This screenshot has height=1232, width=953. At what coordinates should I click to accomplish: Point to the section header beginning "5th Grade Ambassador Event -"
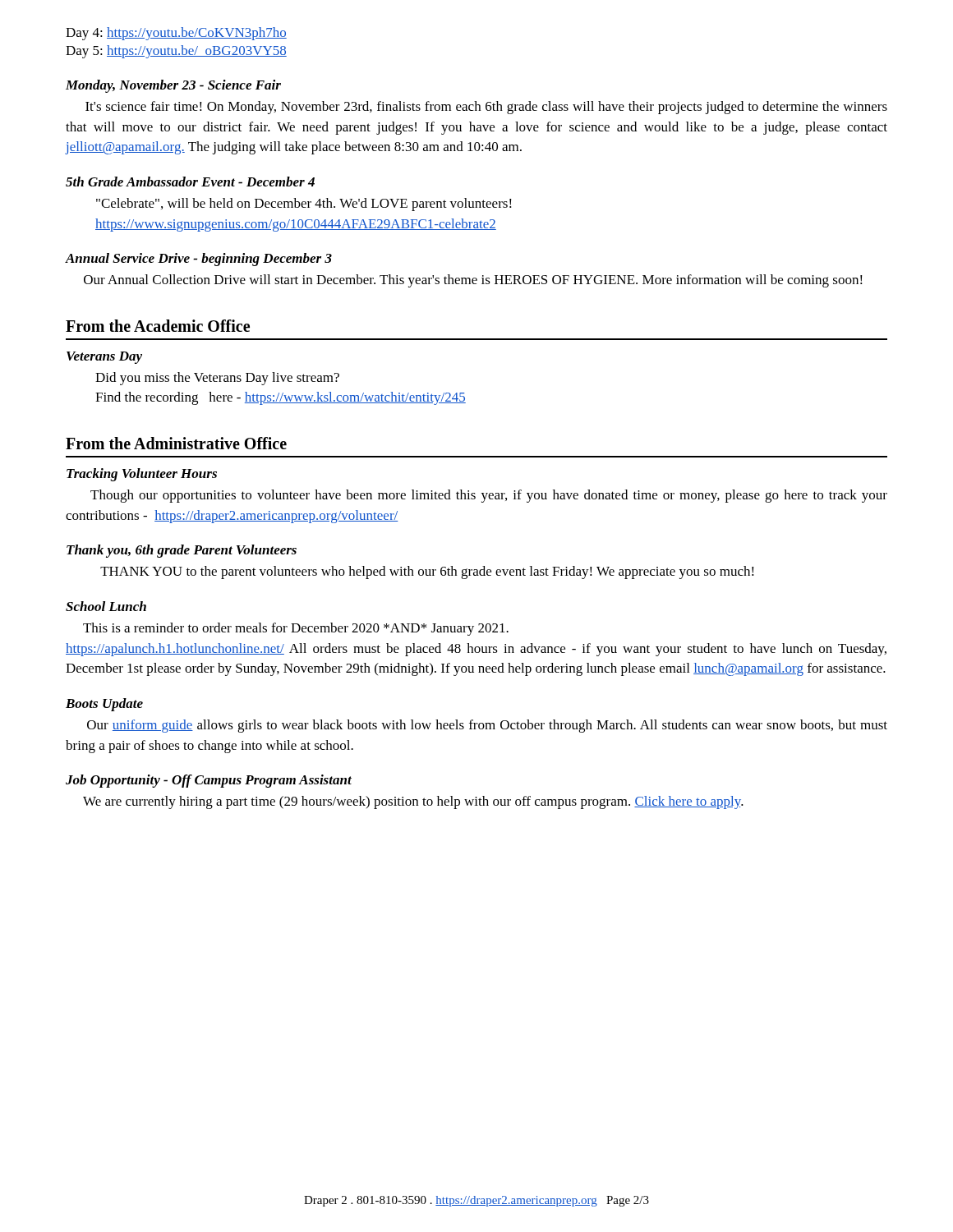pos(190,182)
